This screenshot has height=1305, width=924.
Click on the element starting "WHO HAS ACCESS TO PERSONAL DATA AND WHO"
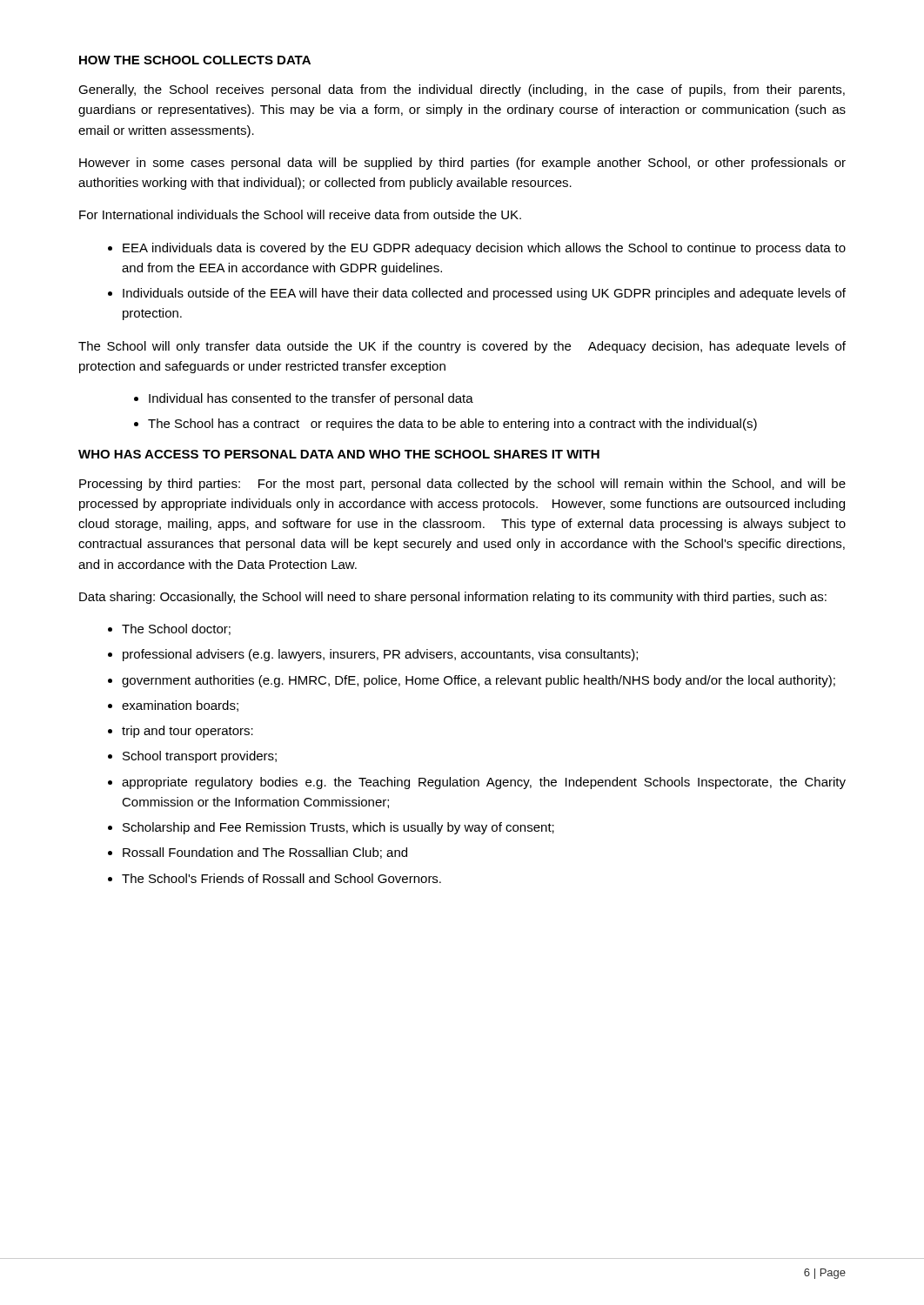339,453
